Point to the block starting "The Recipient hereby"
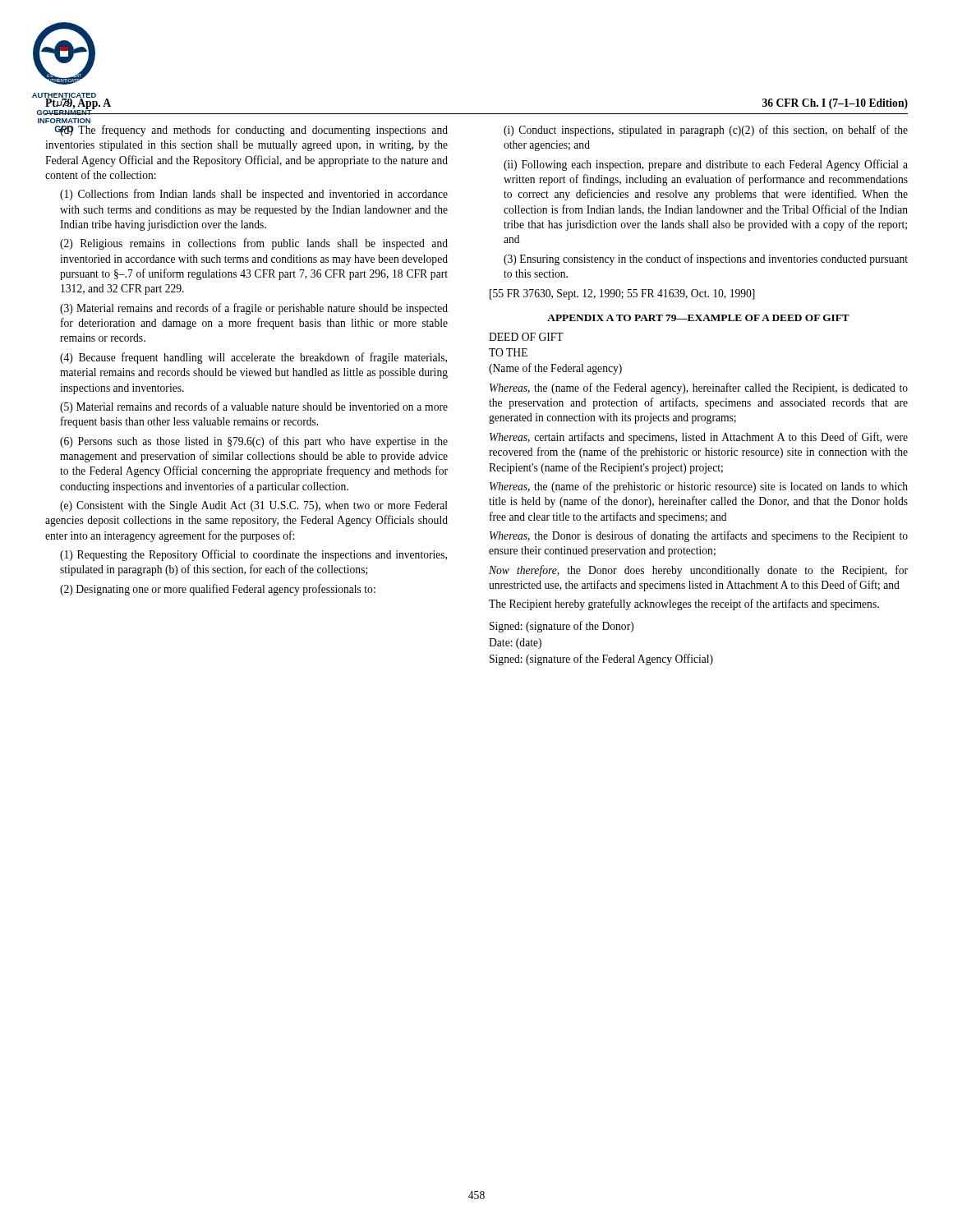 coord(684,604)
